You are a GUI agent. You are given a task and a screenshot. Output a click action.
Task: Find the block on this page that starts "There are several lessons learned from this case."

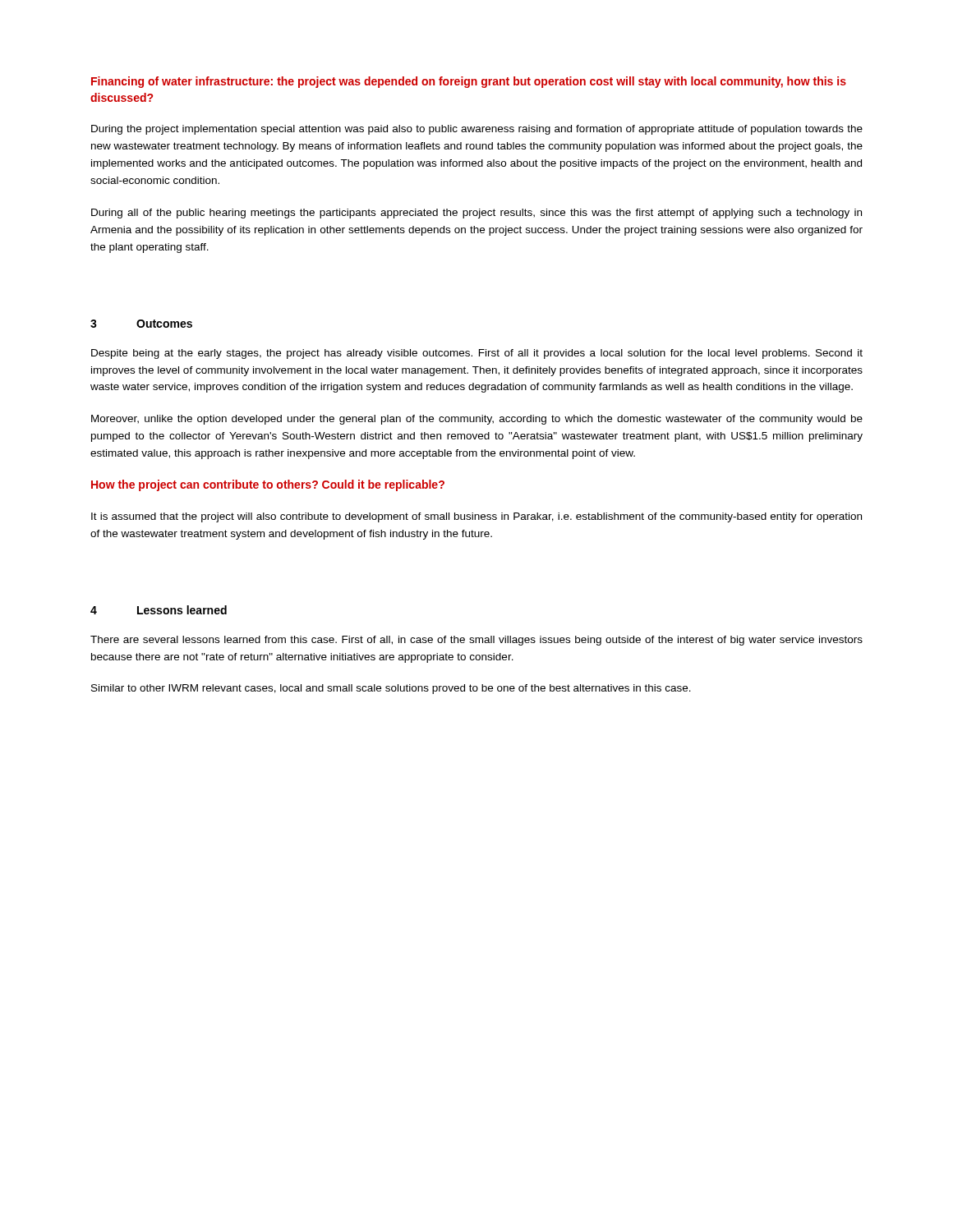(476, 648)
